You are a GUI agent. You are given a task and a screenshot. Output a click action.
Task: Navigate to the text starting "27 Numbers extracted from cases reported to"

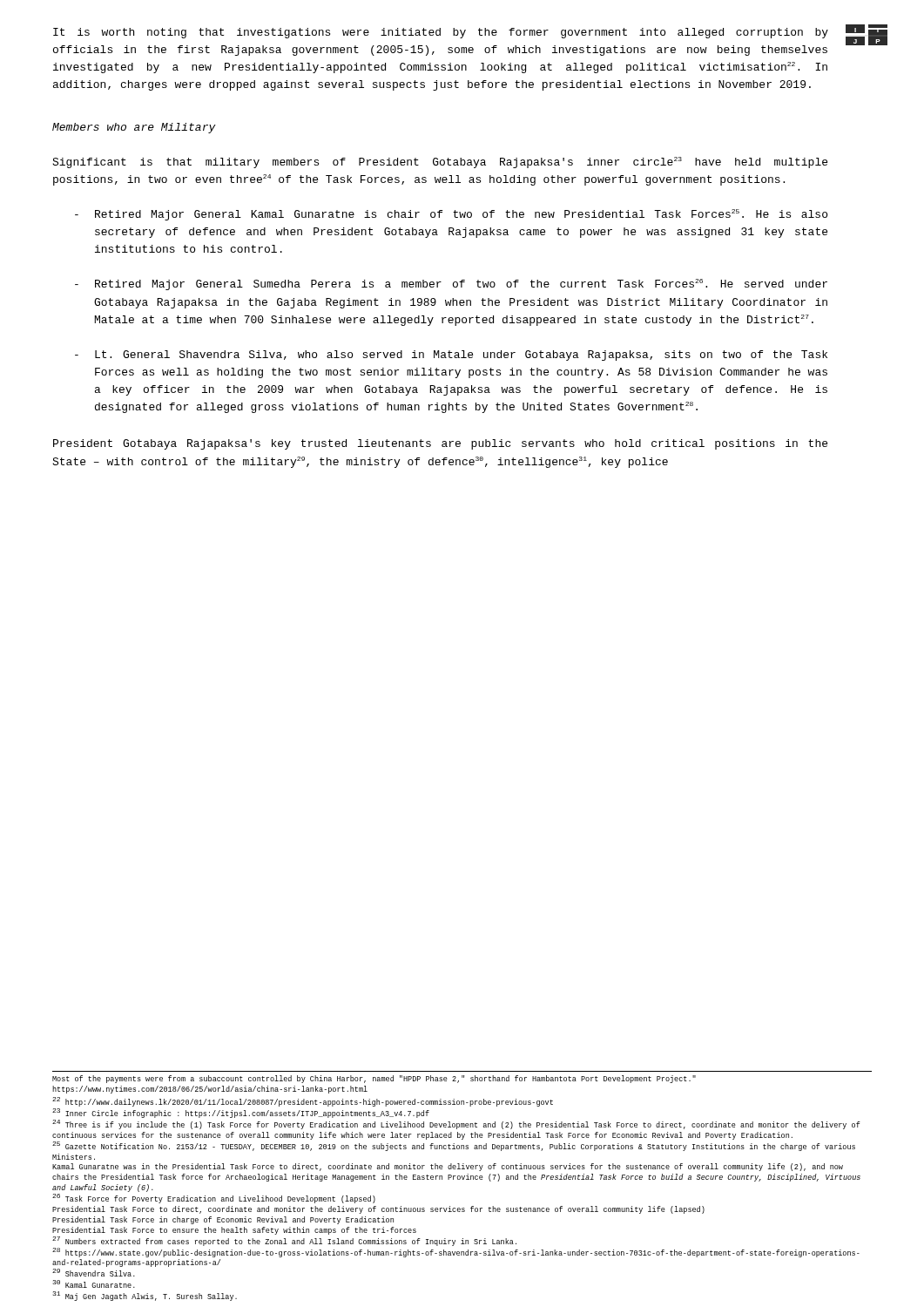(285, 1242)
